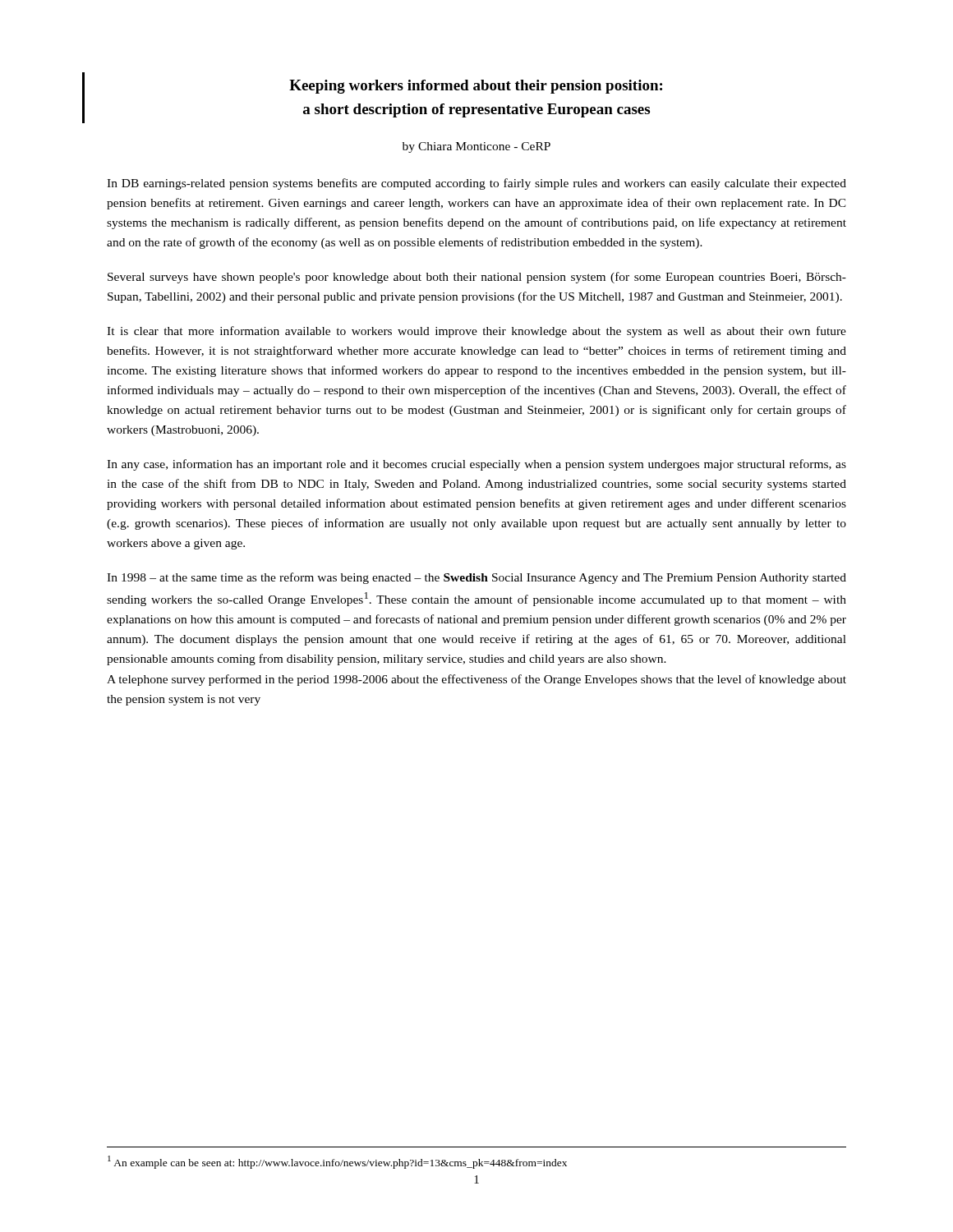Locate the text block starting "In 1998 –"
Viewport: 953px width, 1232px height.
476,638
